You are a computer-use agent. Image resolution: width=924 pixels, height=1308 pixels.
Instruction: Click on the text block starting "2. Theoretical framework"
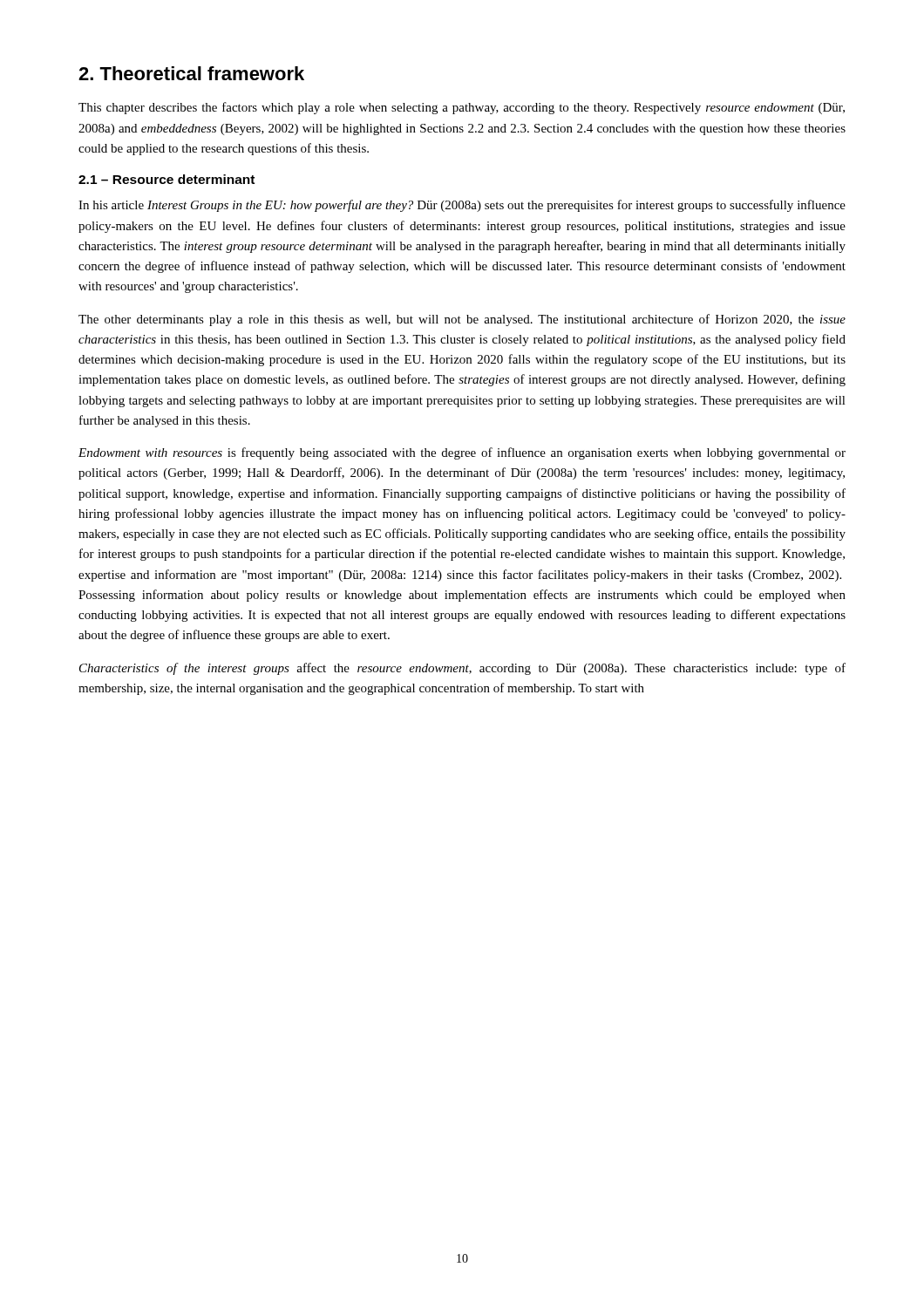(x=191, y=74)
